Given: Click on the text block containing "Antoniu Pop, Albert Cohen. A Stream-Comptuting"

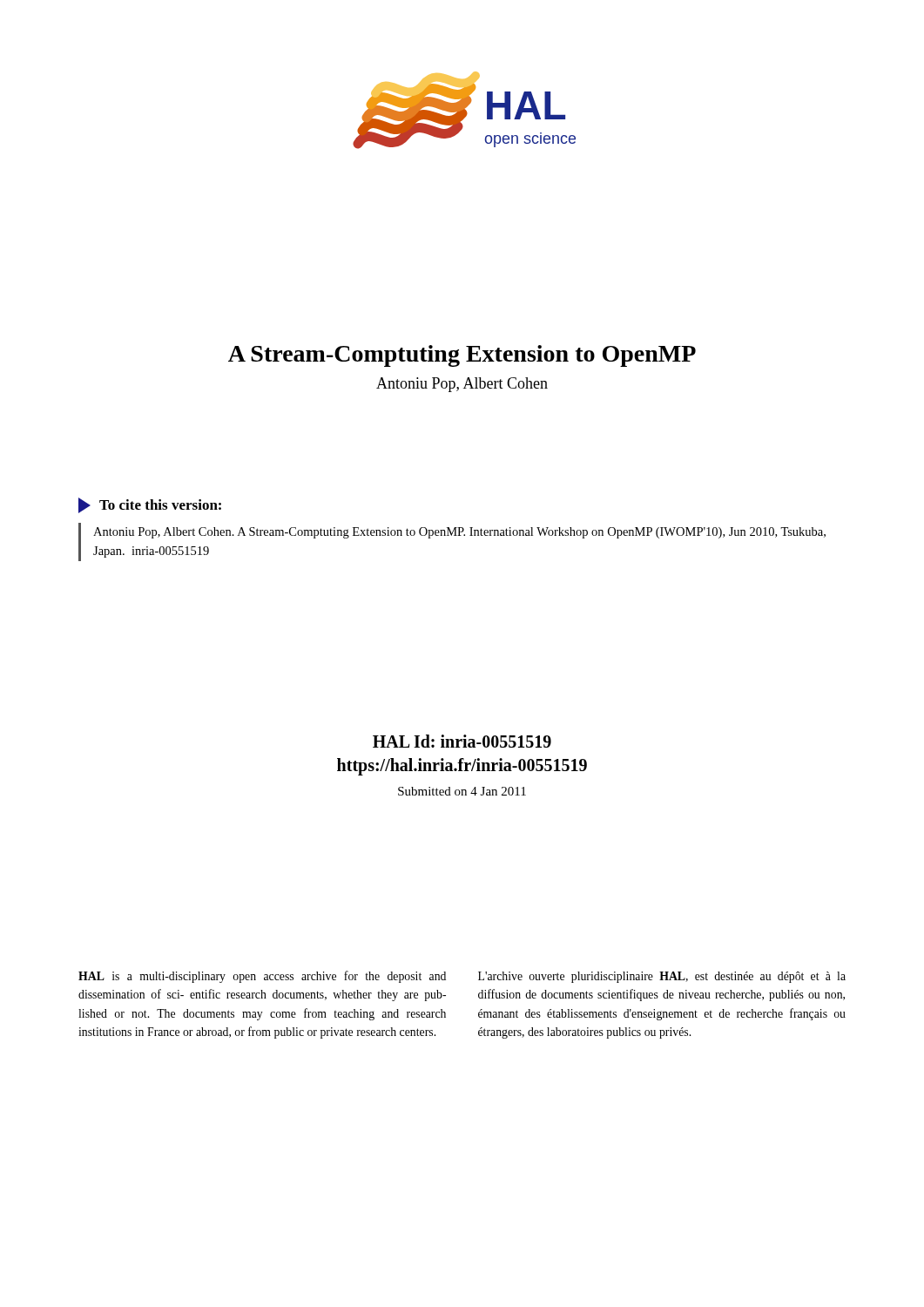Looking at the screenshot, I should (460, 541).
